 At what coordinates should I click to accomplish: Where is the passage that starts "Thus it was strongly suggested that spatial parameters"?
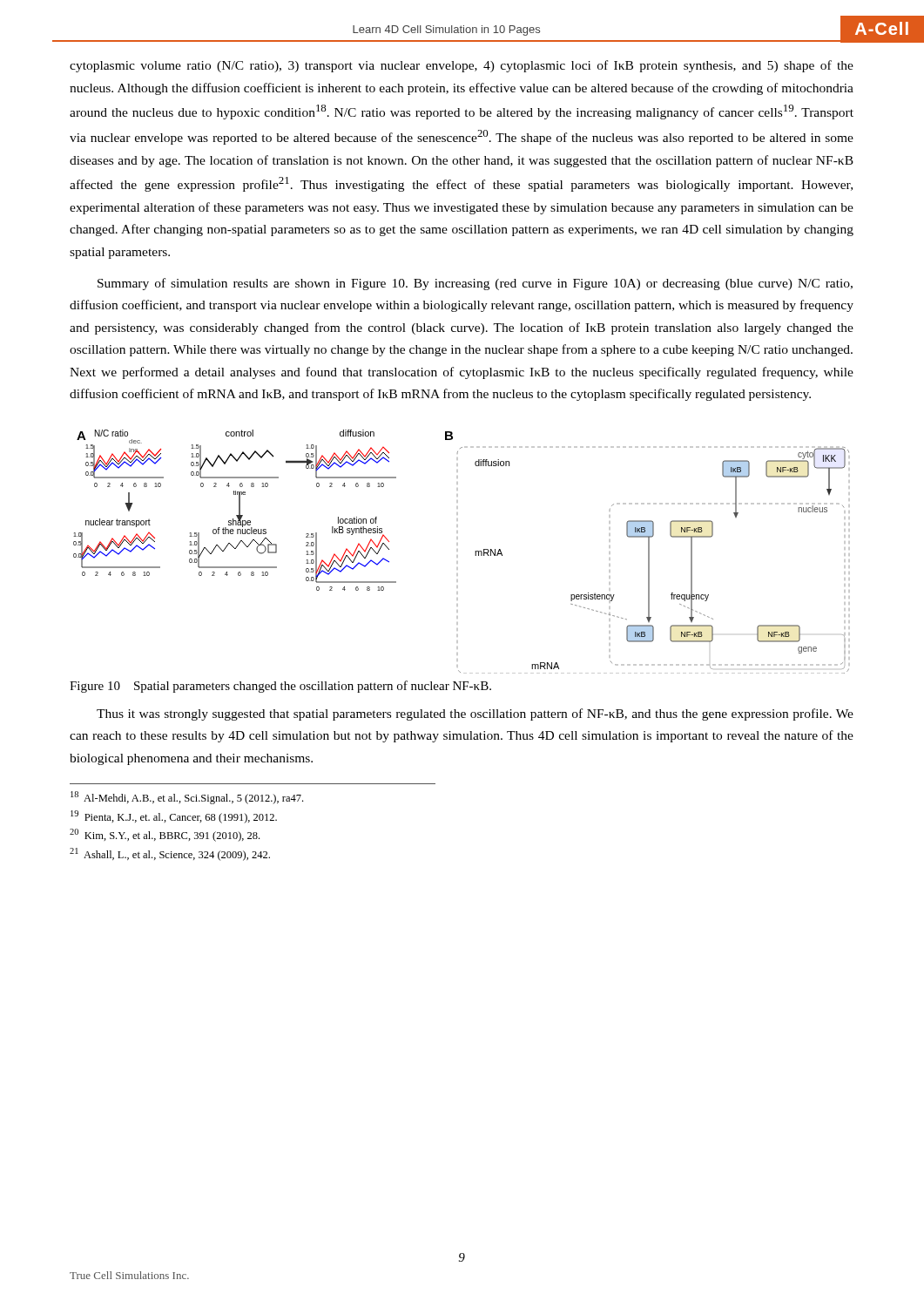click(x=462, y=736)
